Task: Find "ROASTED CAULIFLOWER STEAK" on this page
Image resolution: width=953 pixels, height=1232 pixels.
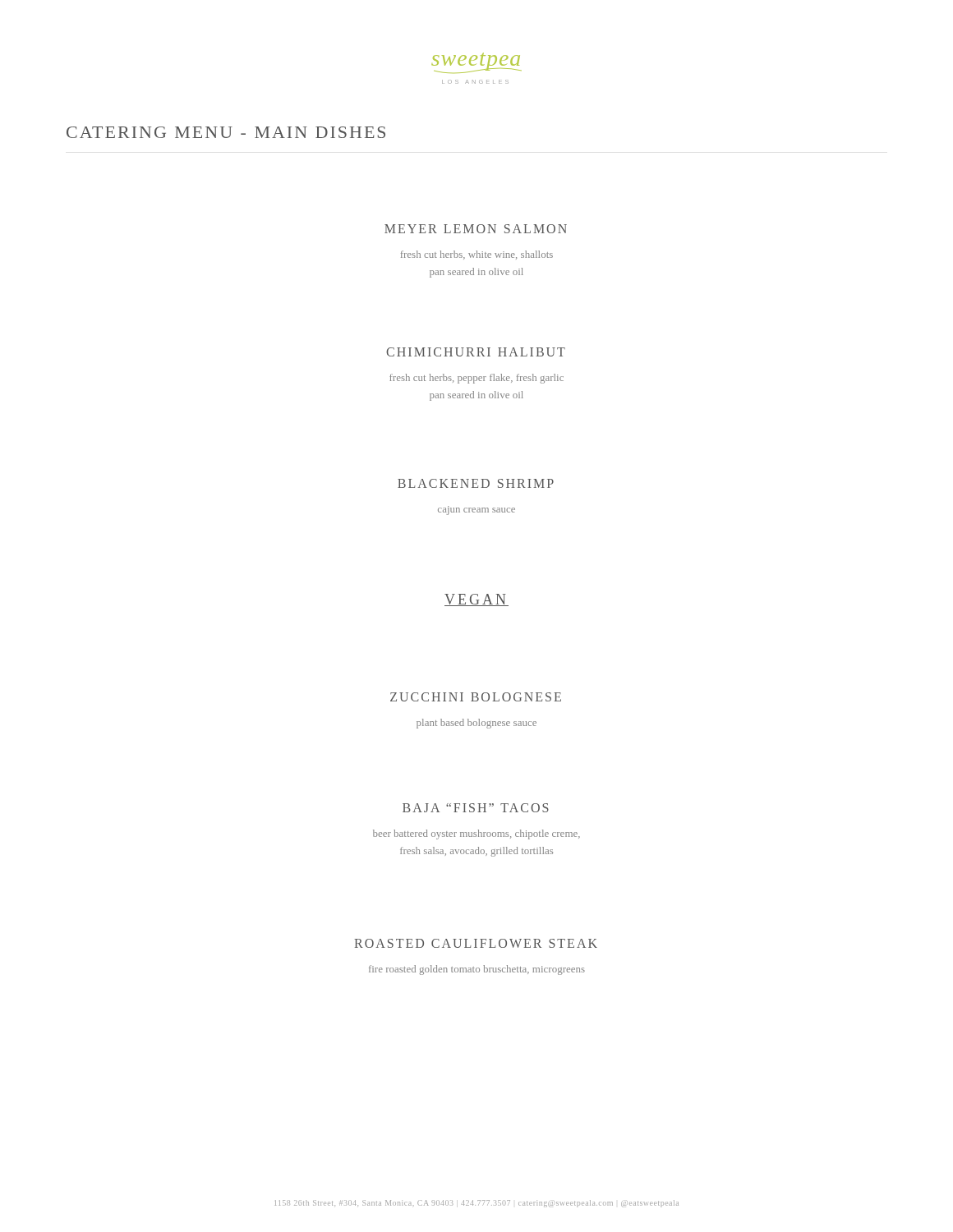Action: point(476,944)
